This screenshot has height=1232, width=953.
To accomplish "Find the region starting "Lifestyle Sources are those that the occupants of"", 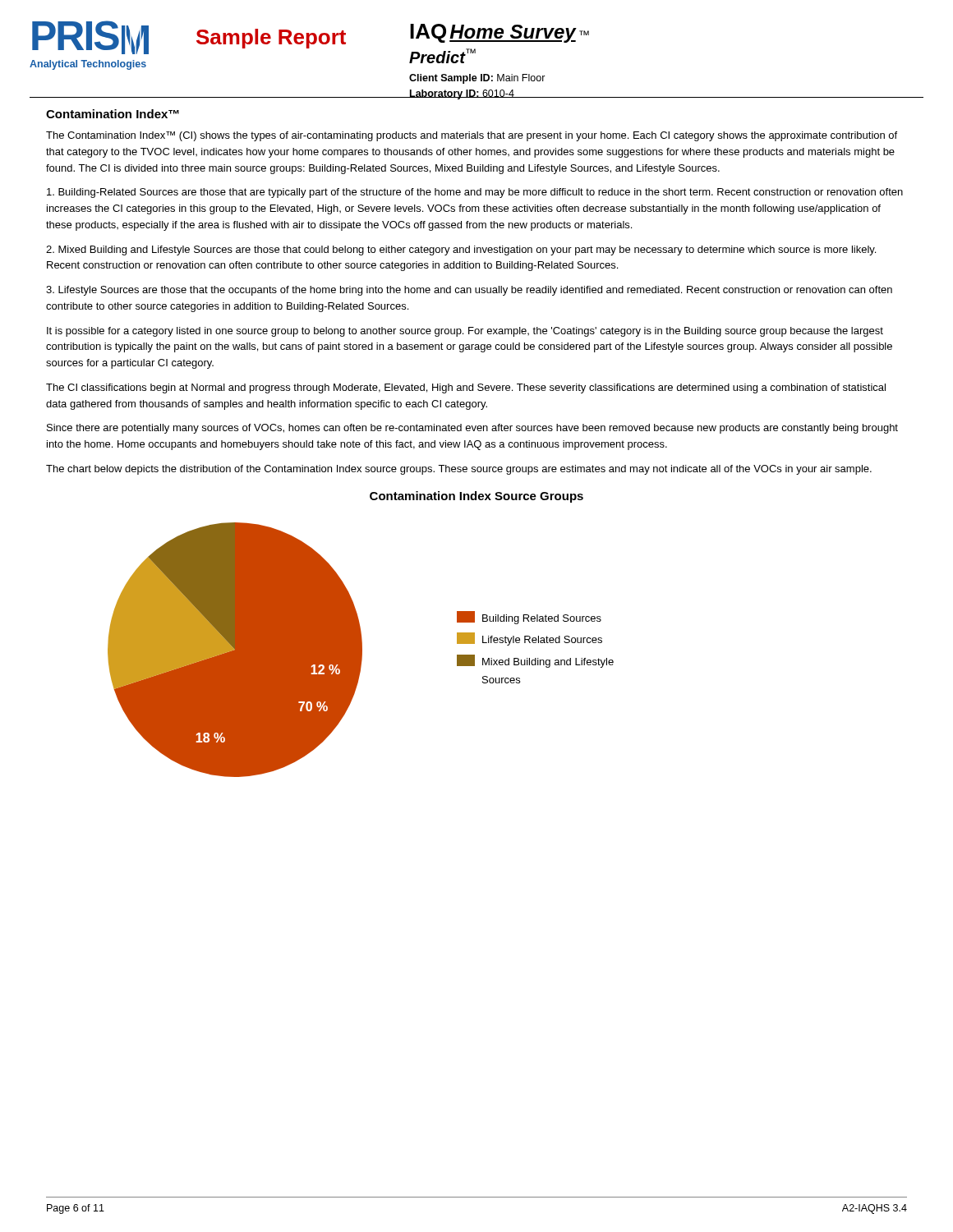I will click(x=469, y=298).
